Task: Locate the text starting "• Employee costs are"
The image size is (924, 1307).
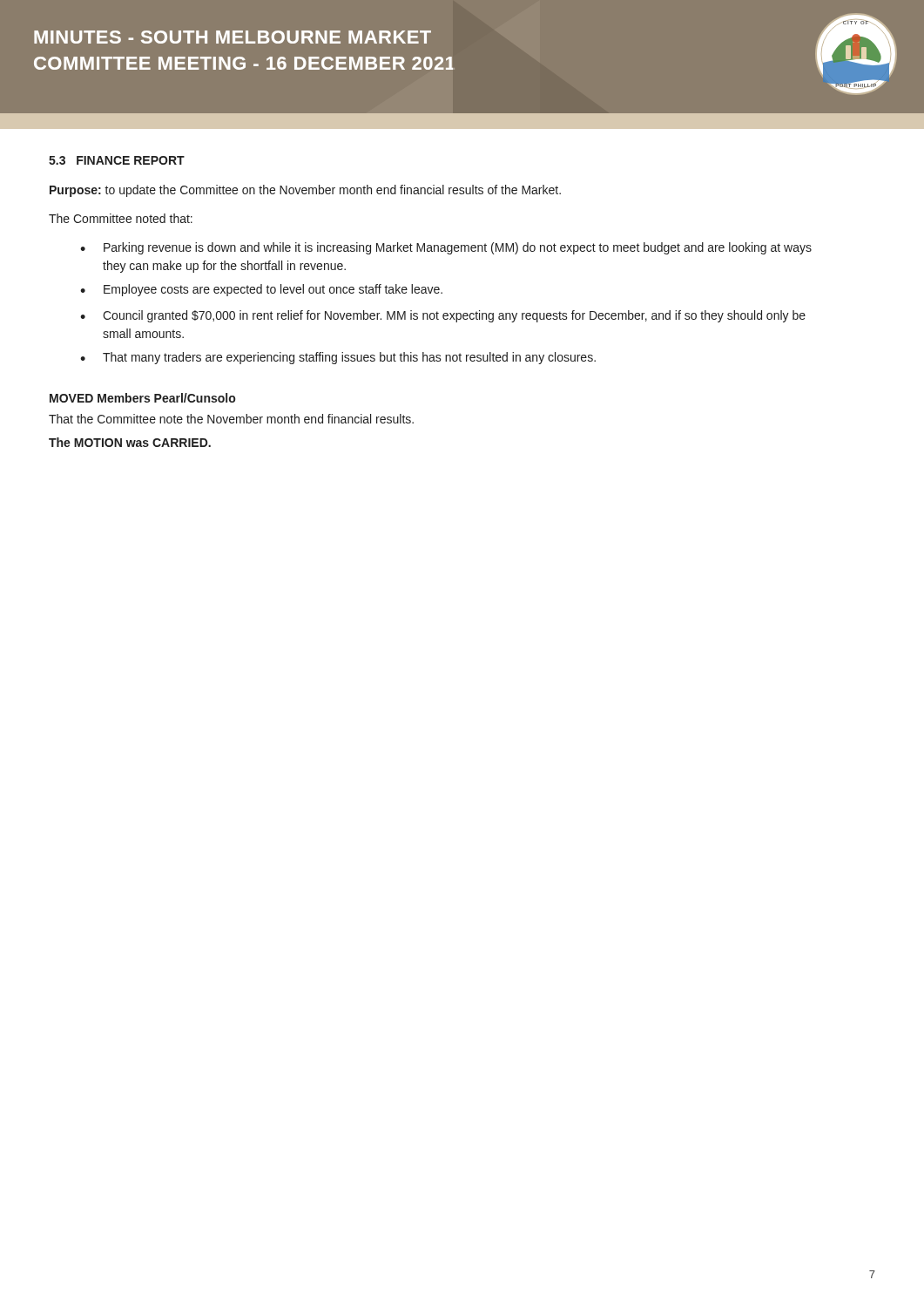Action: coord(261,290)
